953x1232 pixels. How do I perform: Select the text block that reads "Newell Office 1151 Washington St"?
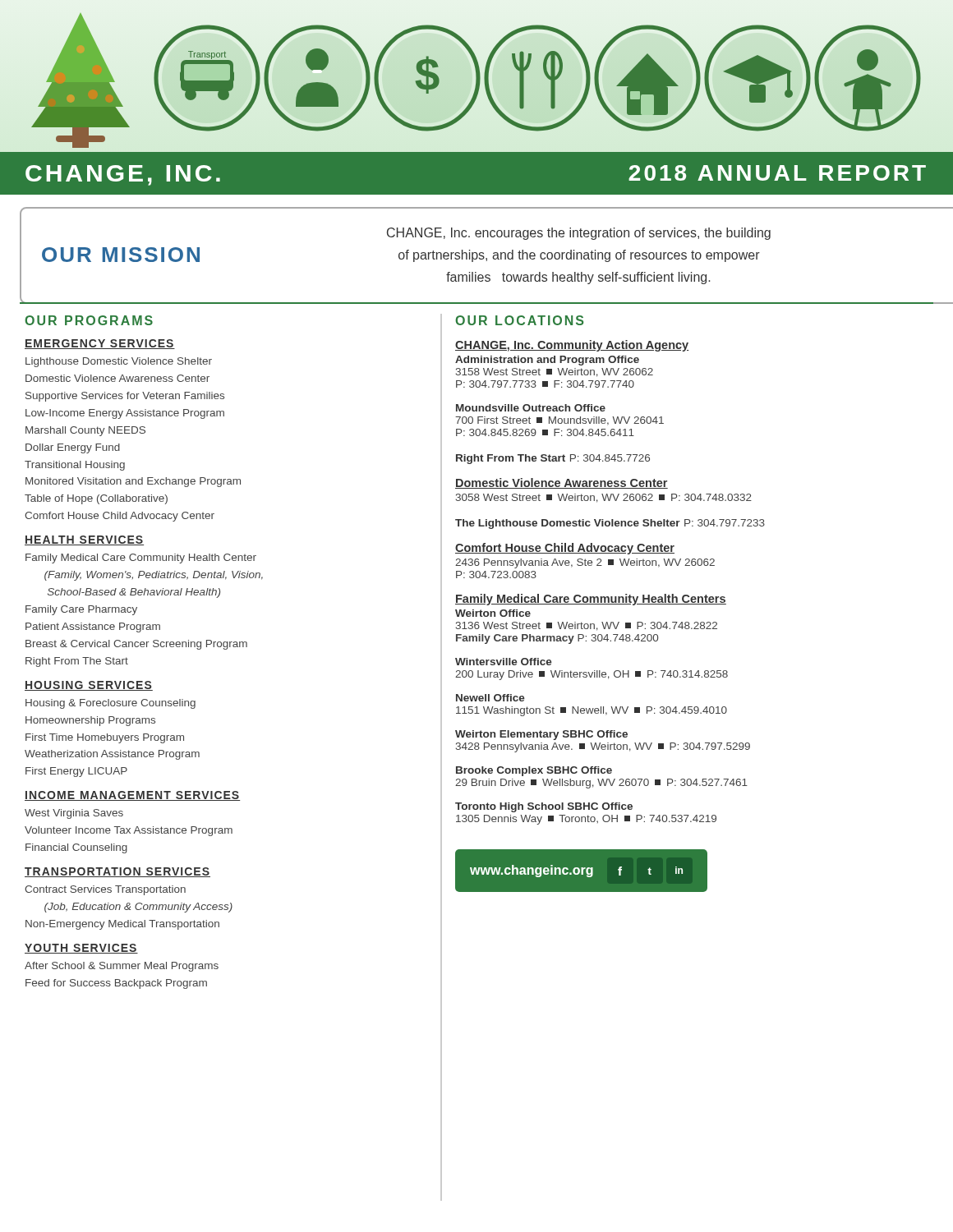tap(692, 704)
